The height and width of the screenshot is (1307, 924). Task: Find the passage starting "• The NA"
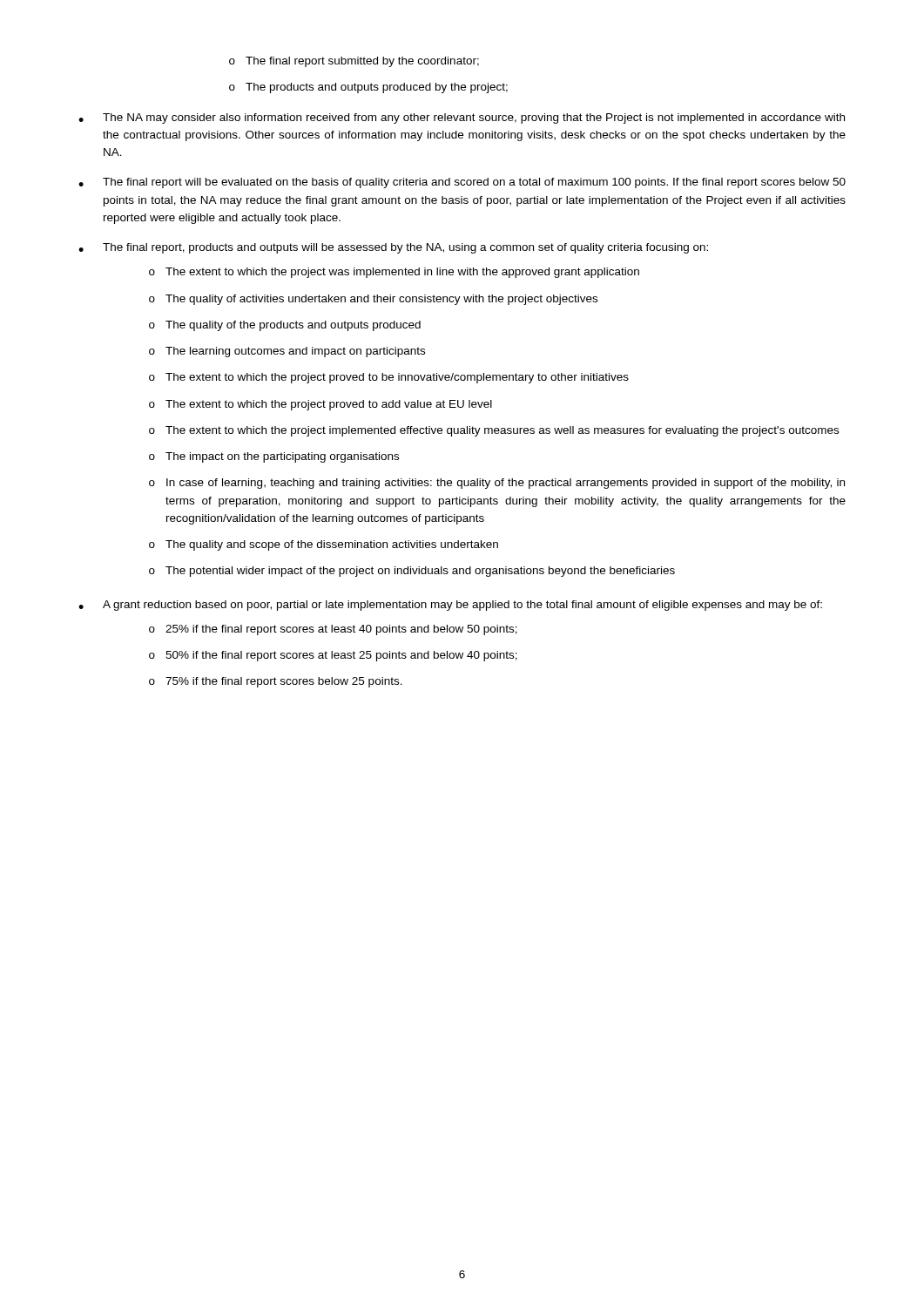(462, 135)
